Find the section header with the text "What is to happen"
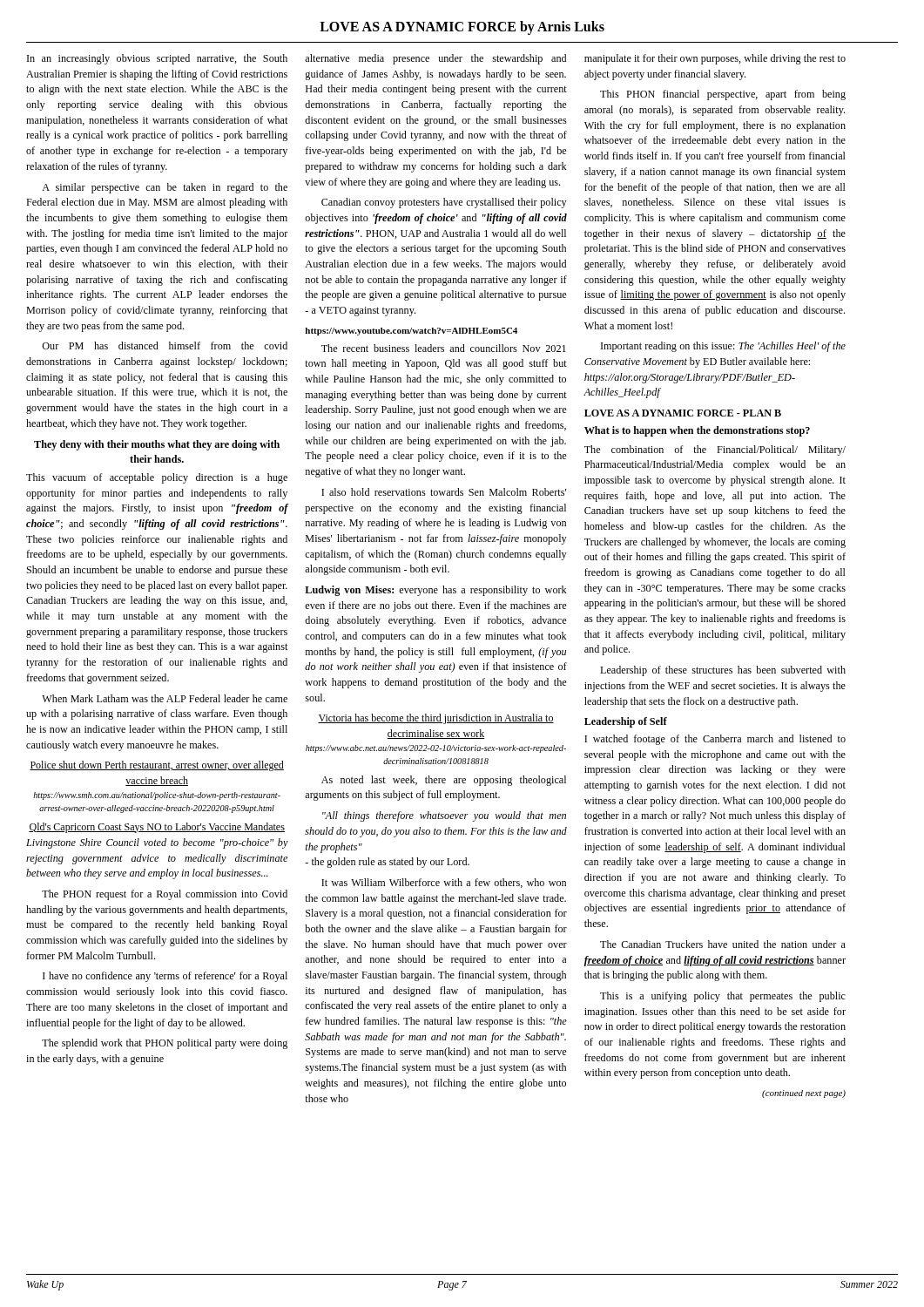 coord(697,430)
